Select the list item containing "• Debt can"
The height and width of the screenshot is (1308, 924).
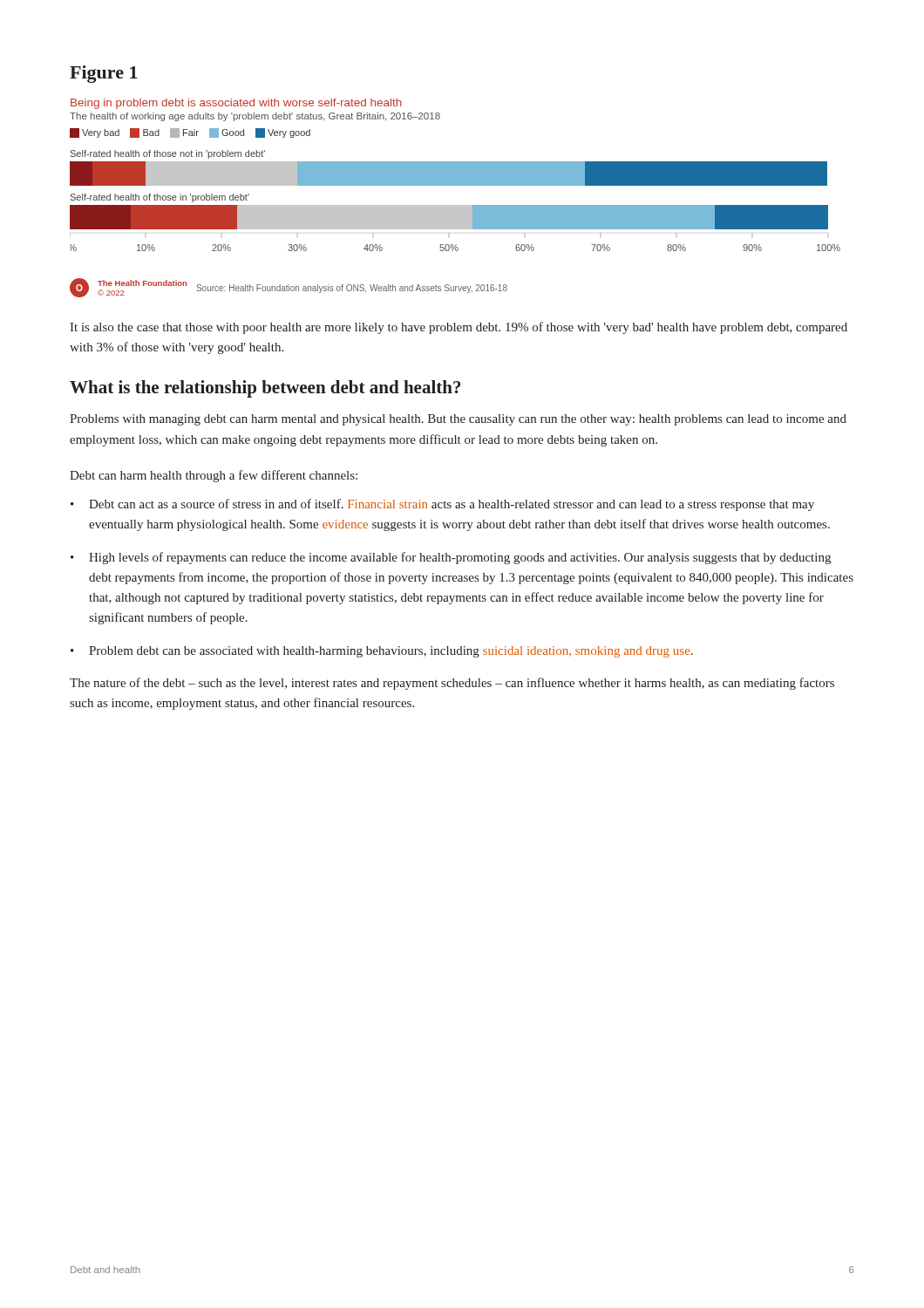[462, 515]
